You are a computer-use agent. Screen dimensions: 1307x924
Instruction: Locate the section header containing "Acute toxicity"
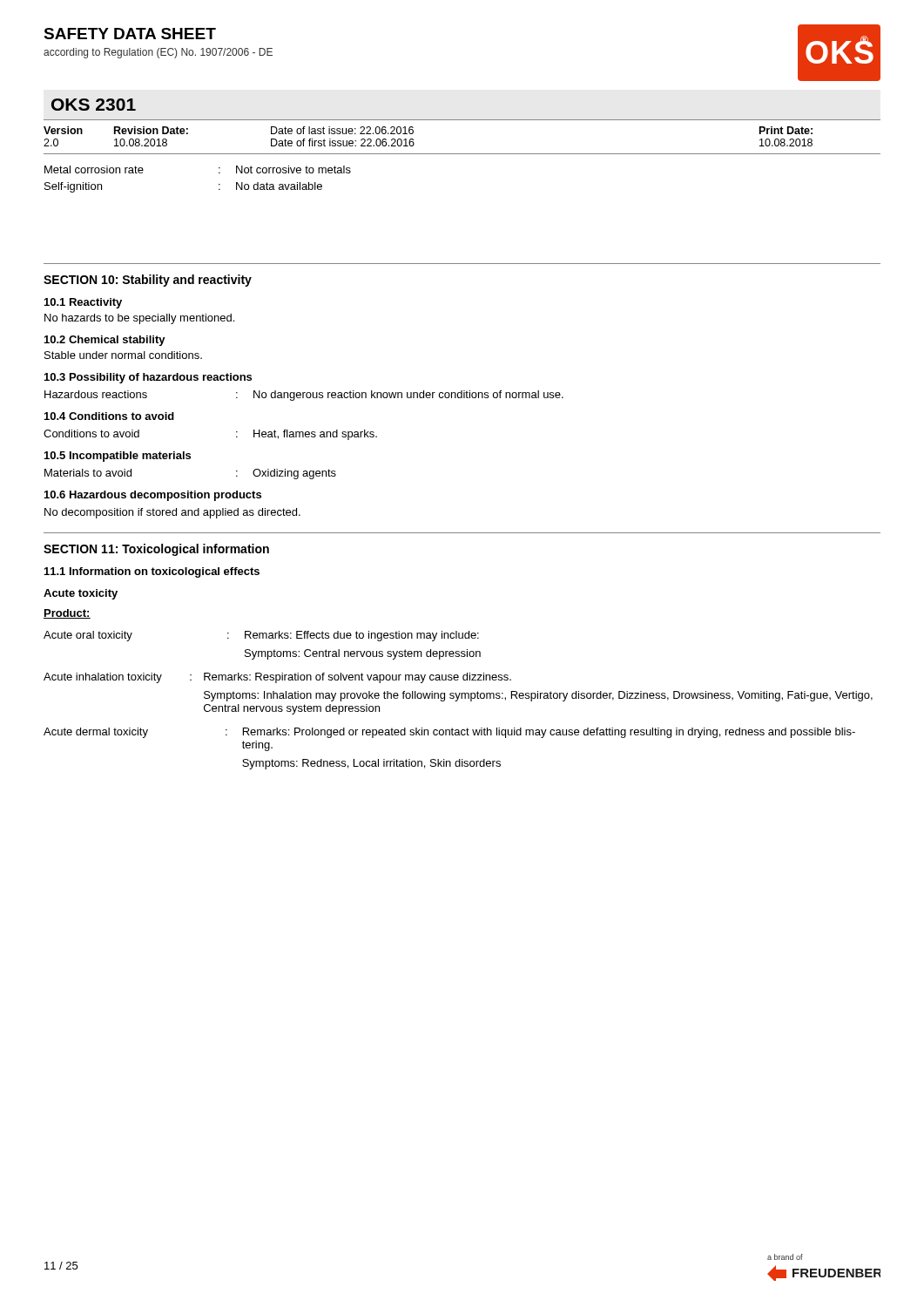pyautogui.click(x=81, y=592)
